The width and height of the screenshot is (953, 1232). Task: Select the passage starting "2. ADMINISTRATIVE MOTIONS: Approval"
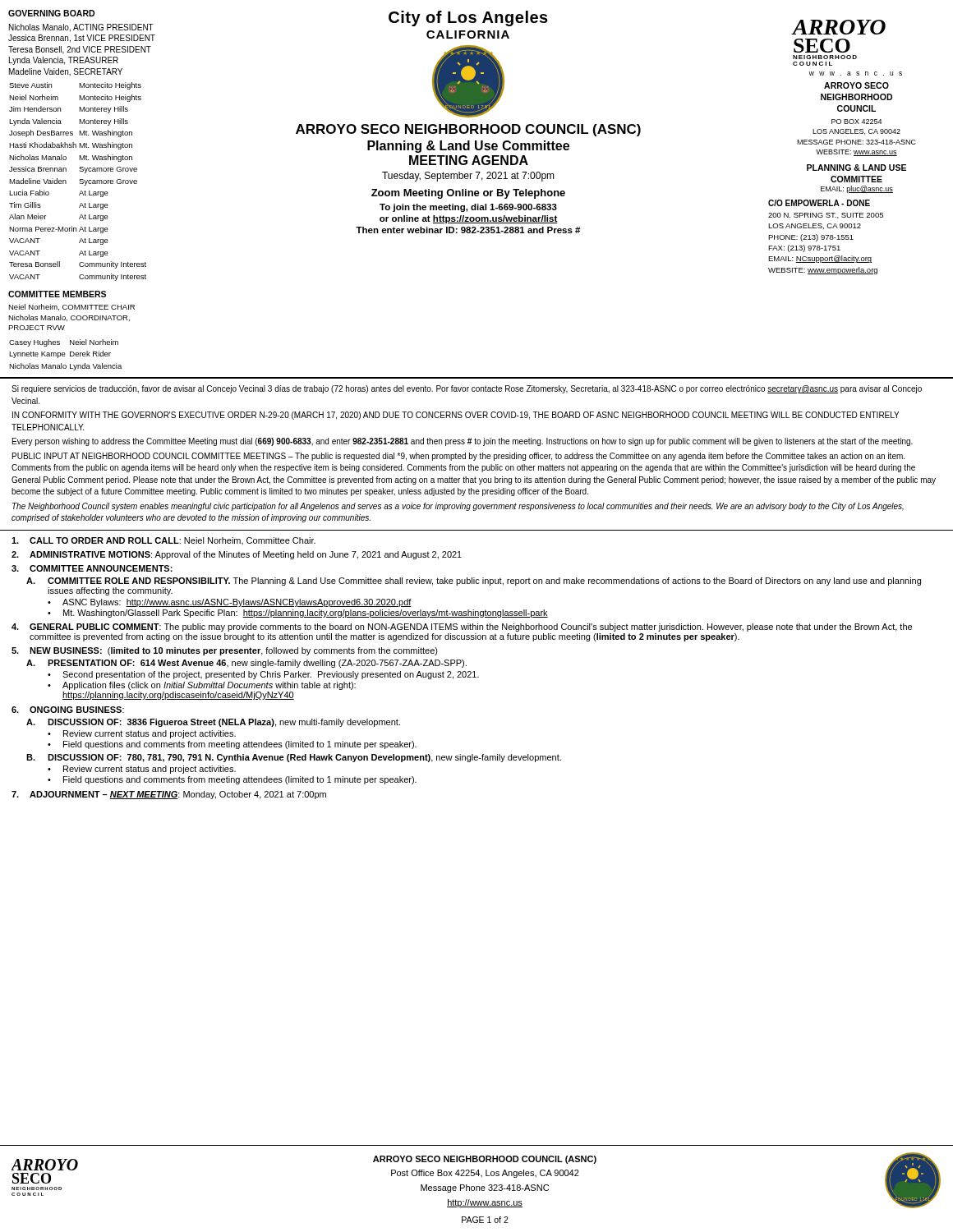click(x=237, y=554)
